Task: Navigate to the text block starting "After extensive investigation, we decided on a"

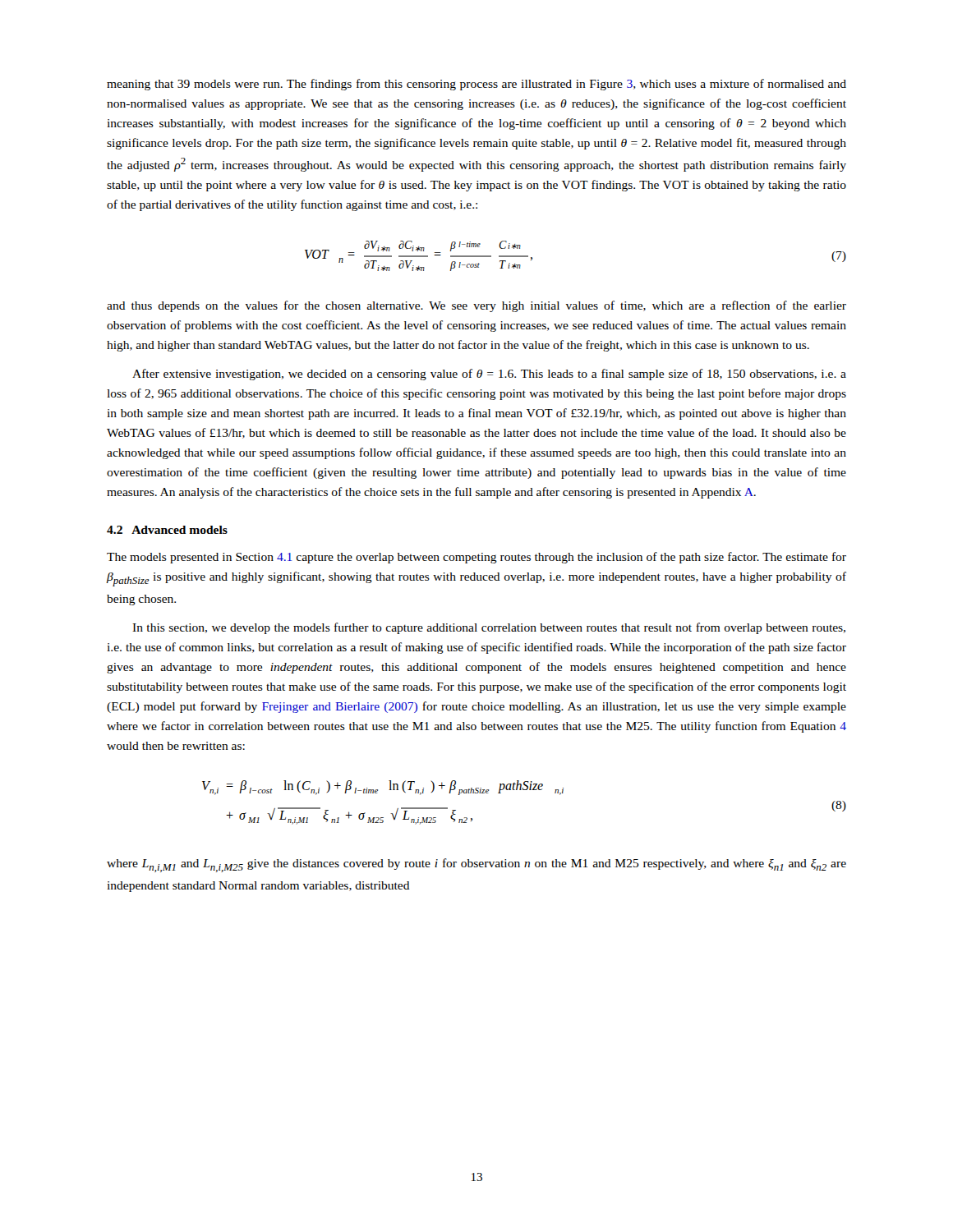Action: 476,433
